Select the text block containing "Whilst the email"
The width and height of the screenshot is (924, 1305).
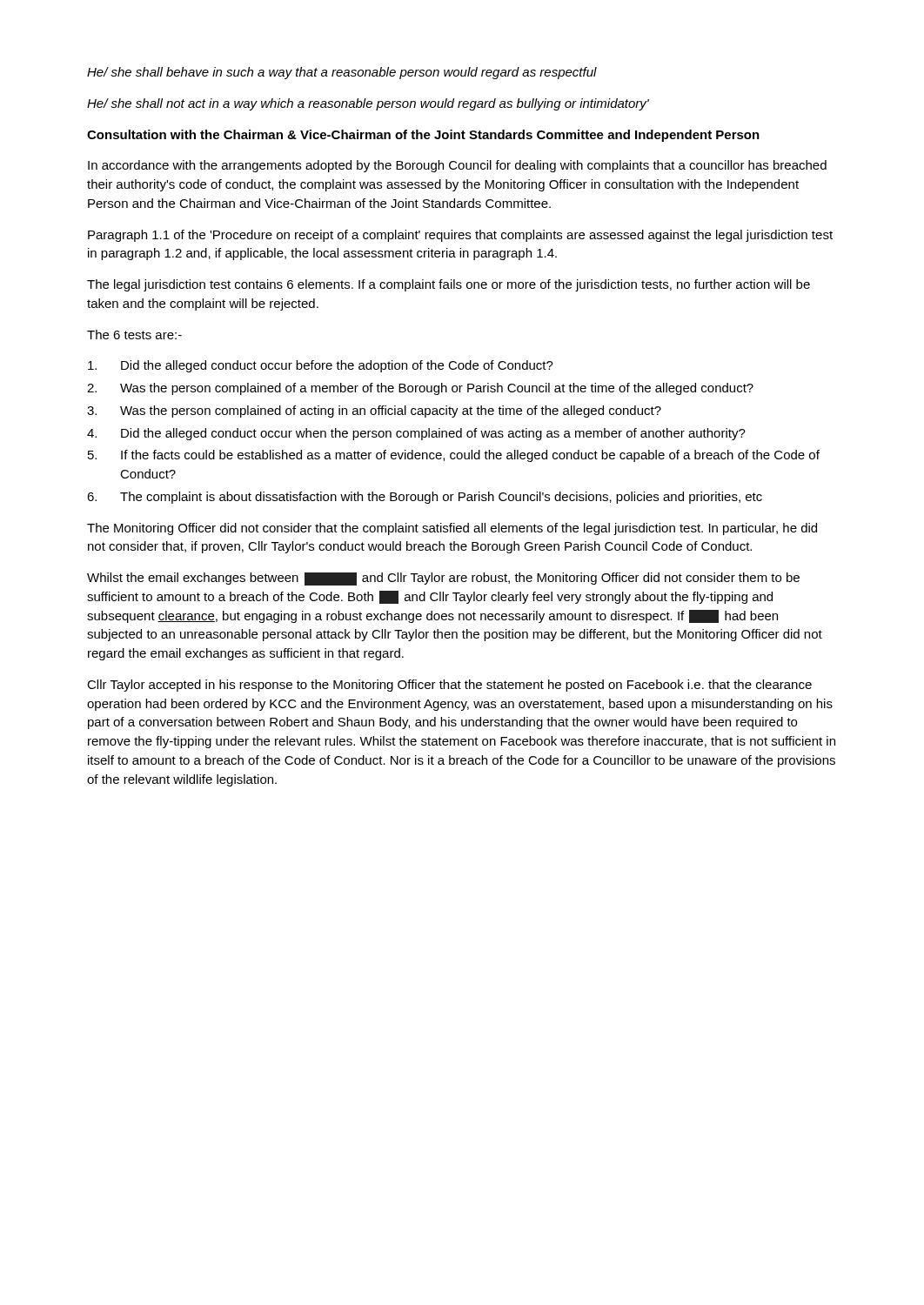pos(454,615)
